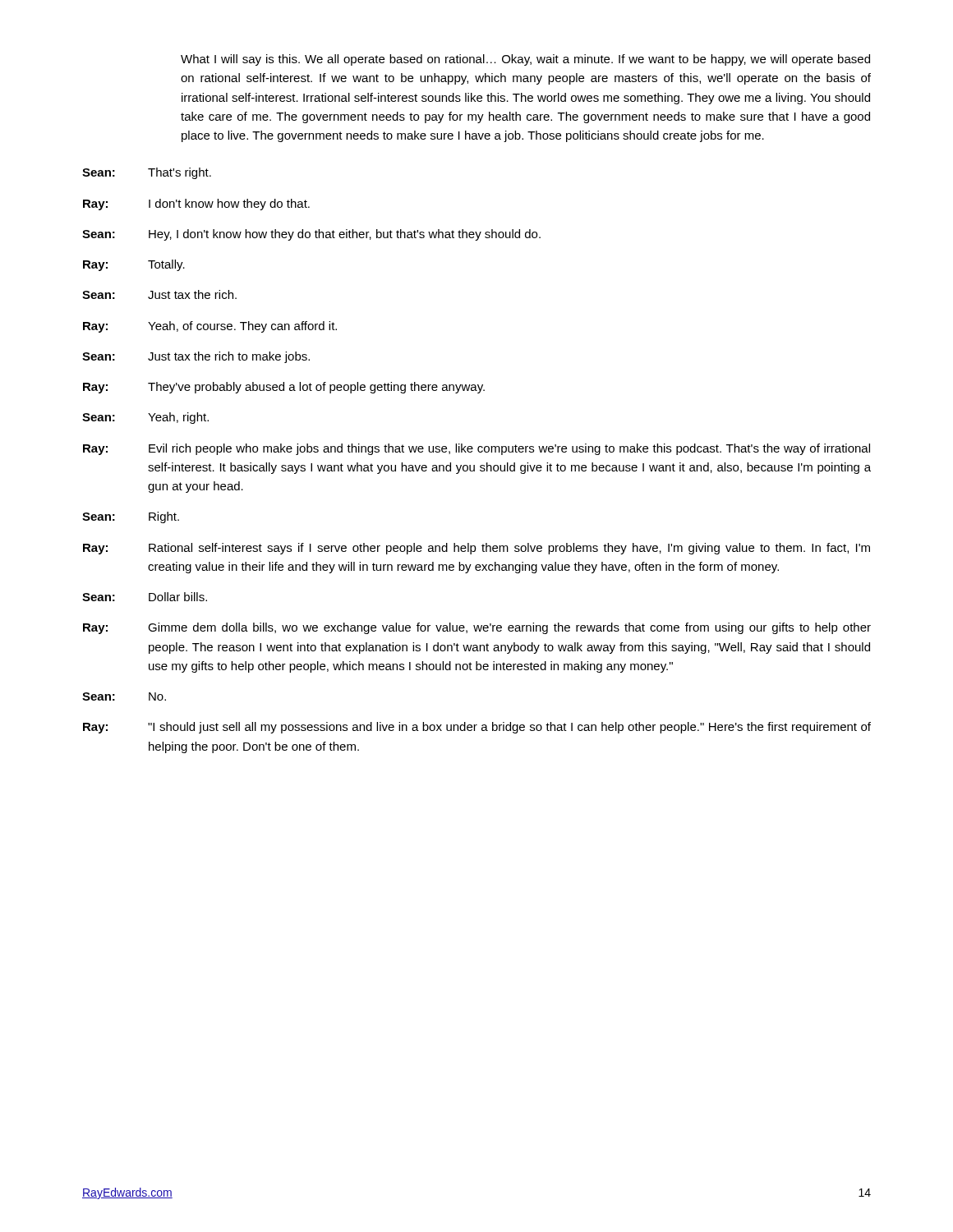Click on the block starting "Ray: Gimme dem dolla bills, wo we"

tap(476, 646)
